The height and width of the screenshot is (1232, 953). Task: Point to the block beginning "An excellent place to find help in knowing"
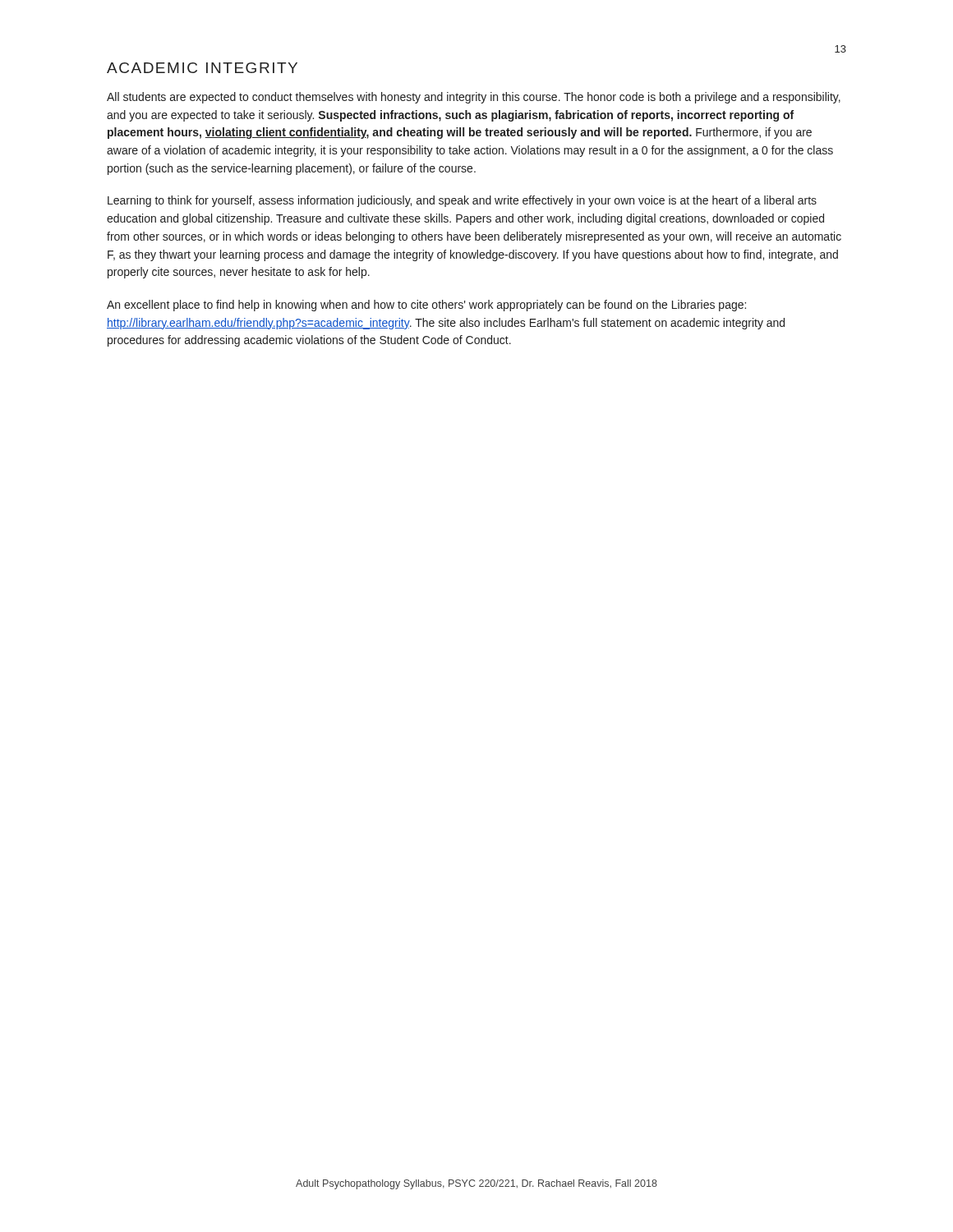(446, 322)
